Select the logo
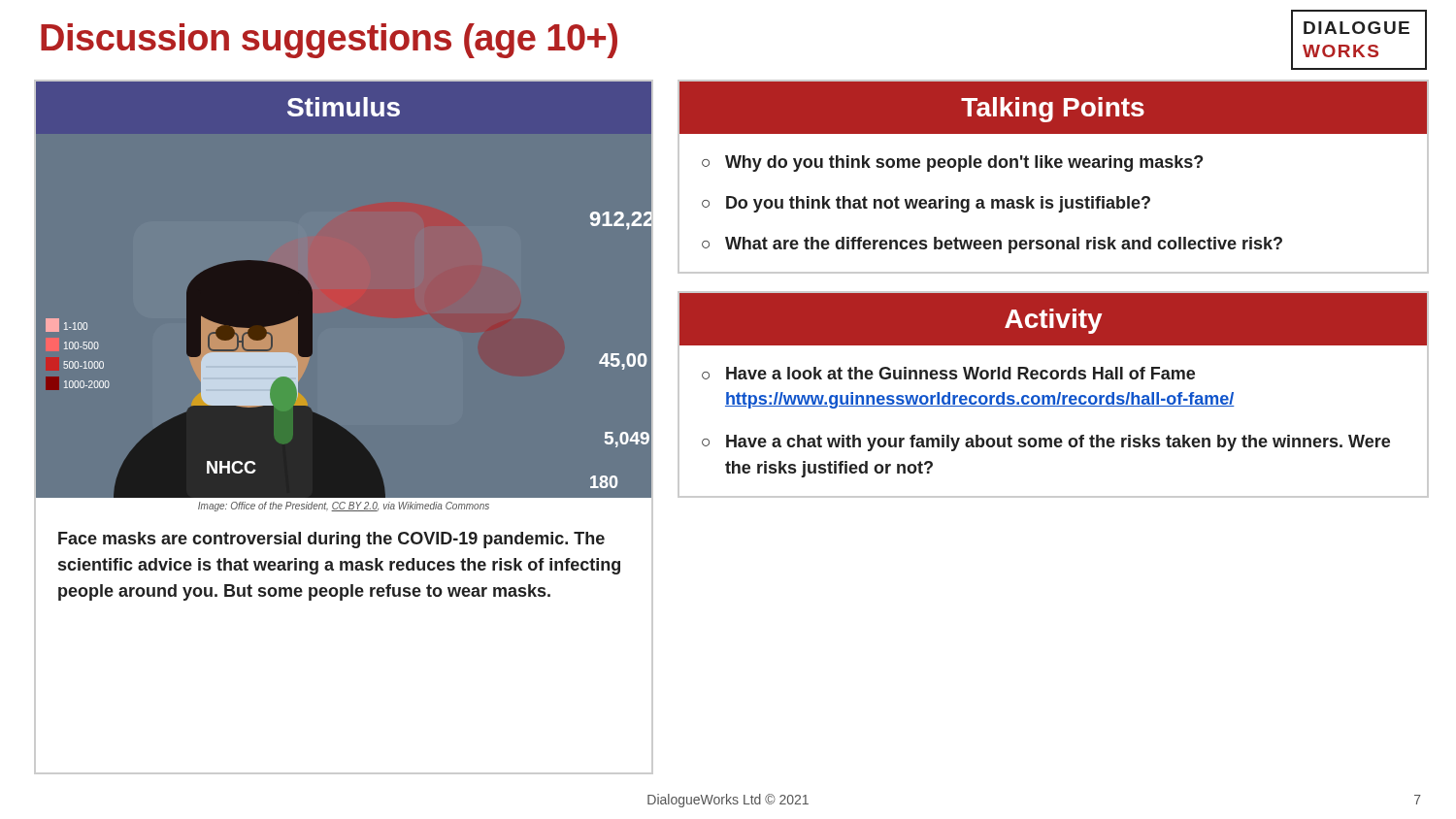1456x819 pixels. pos(1359,40)
